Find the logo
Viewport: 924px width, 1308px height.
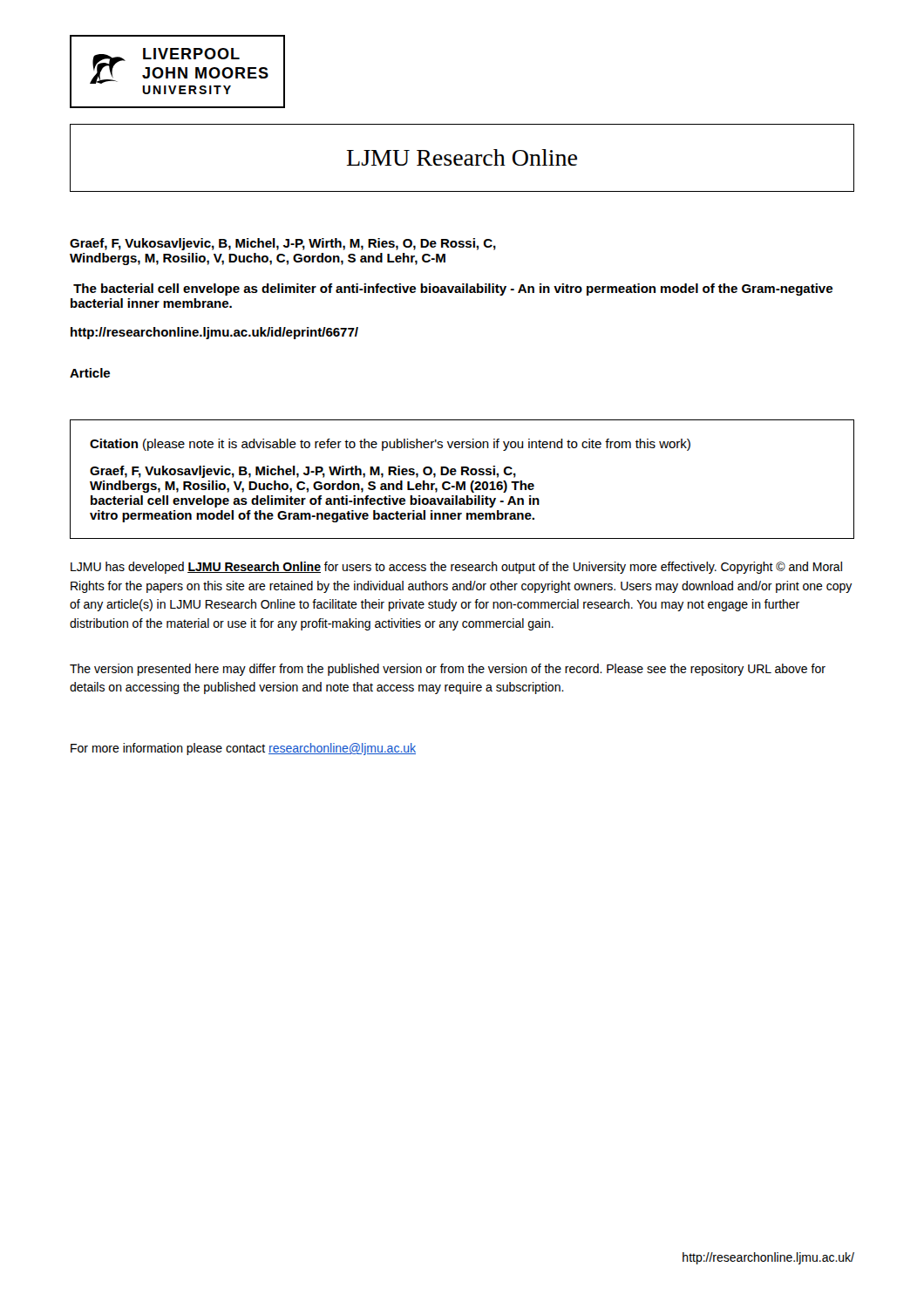click(462, 72)
